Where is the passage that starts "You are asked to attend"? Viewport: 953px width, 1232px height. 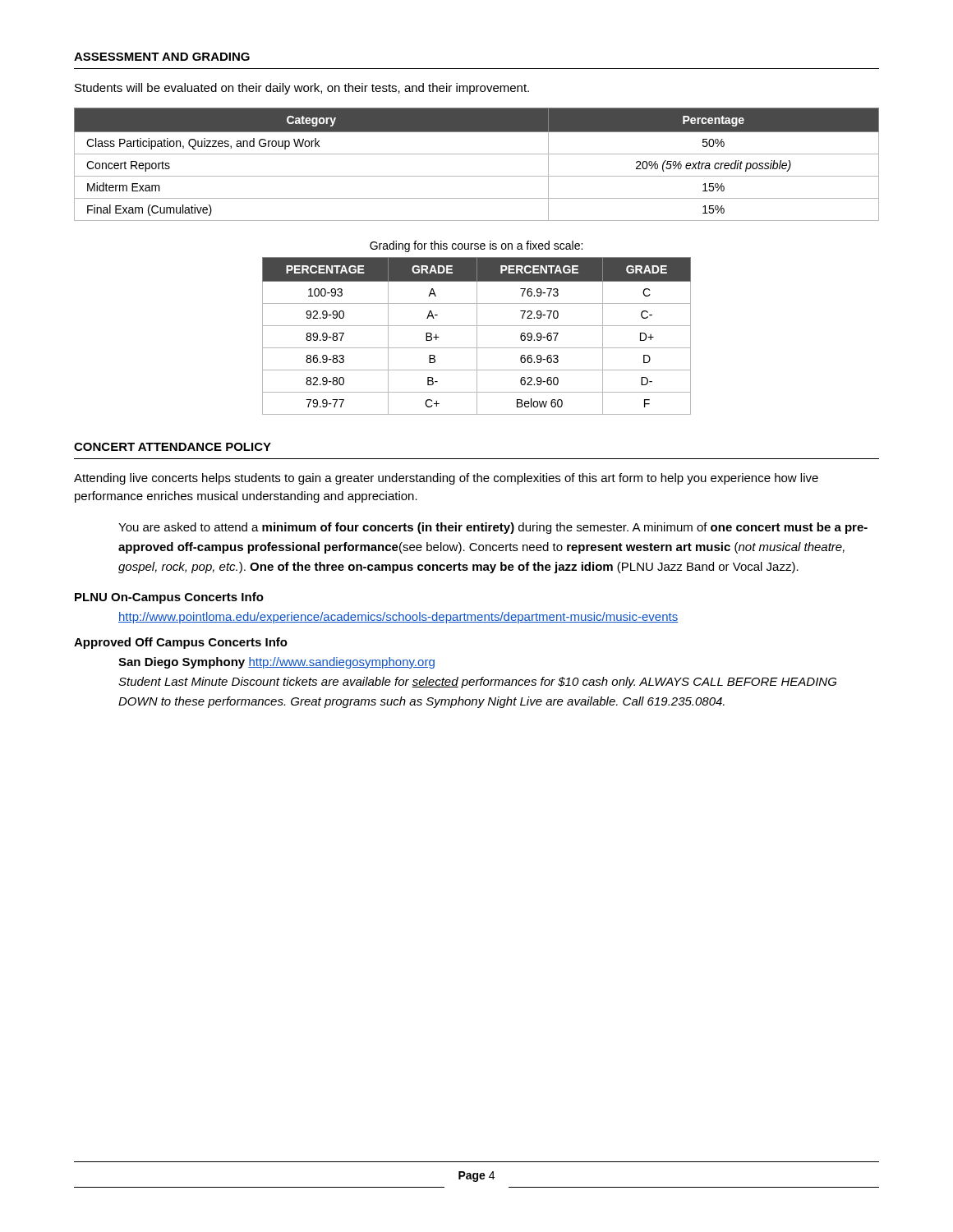(x=493, y=546)
